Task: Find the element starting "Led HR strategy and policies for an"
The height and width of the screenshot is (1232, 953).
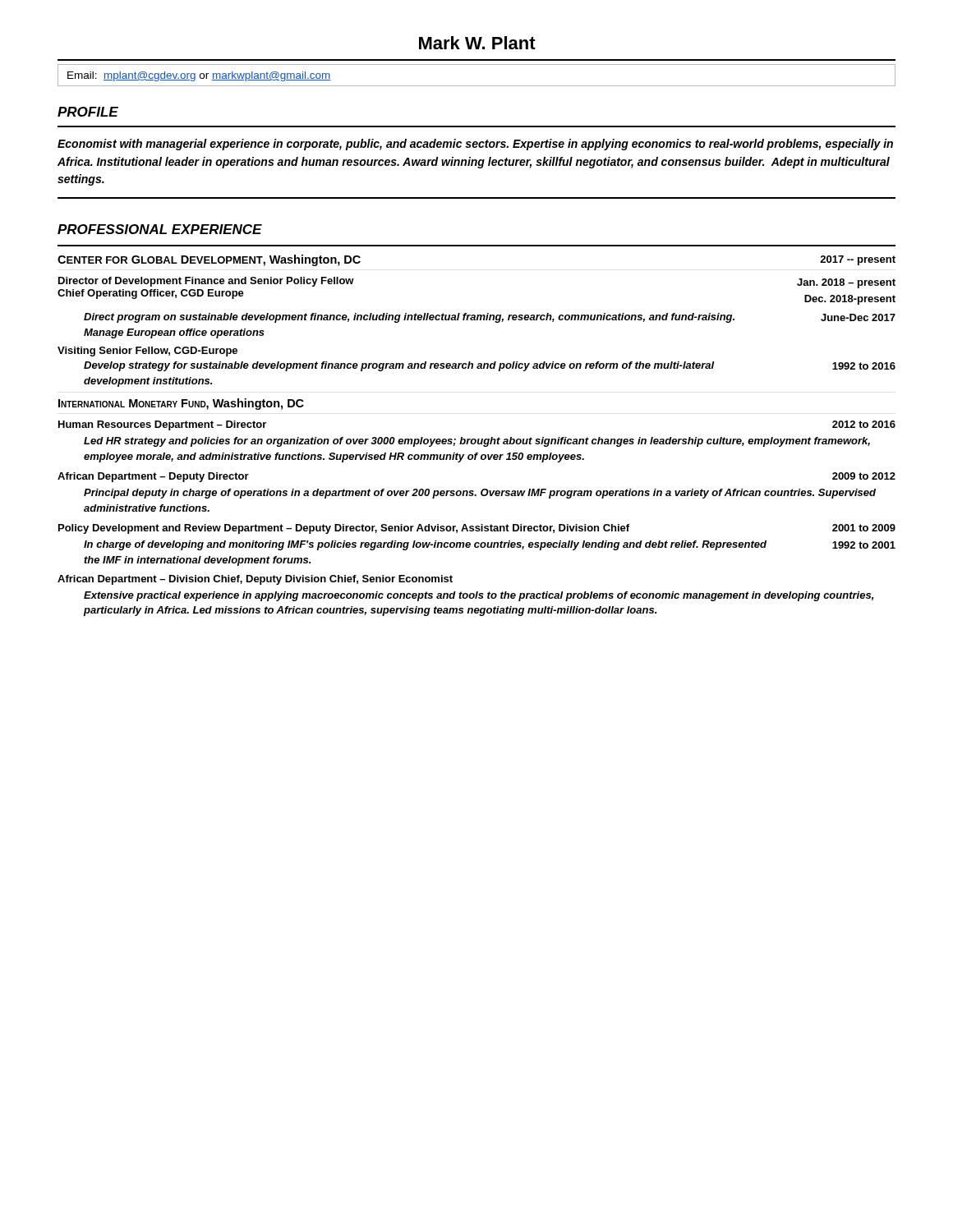Action: coord(477,449)
